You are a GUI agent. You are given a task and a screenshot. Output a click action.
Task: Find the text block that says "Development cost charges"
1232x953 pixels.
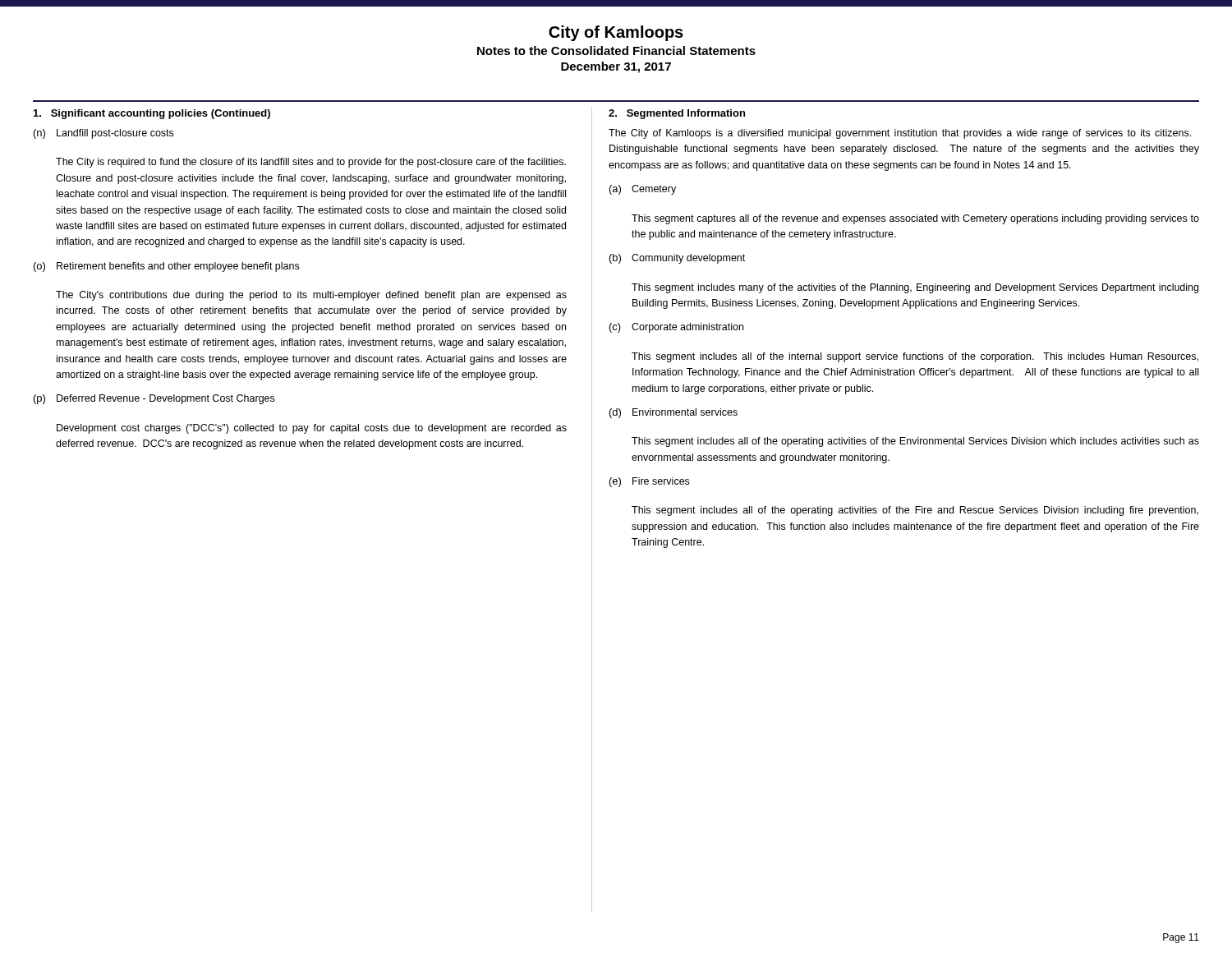click(311, 436)
